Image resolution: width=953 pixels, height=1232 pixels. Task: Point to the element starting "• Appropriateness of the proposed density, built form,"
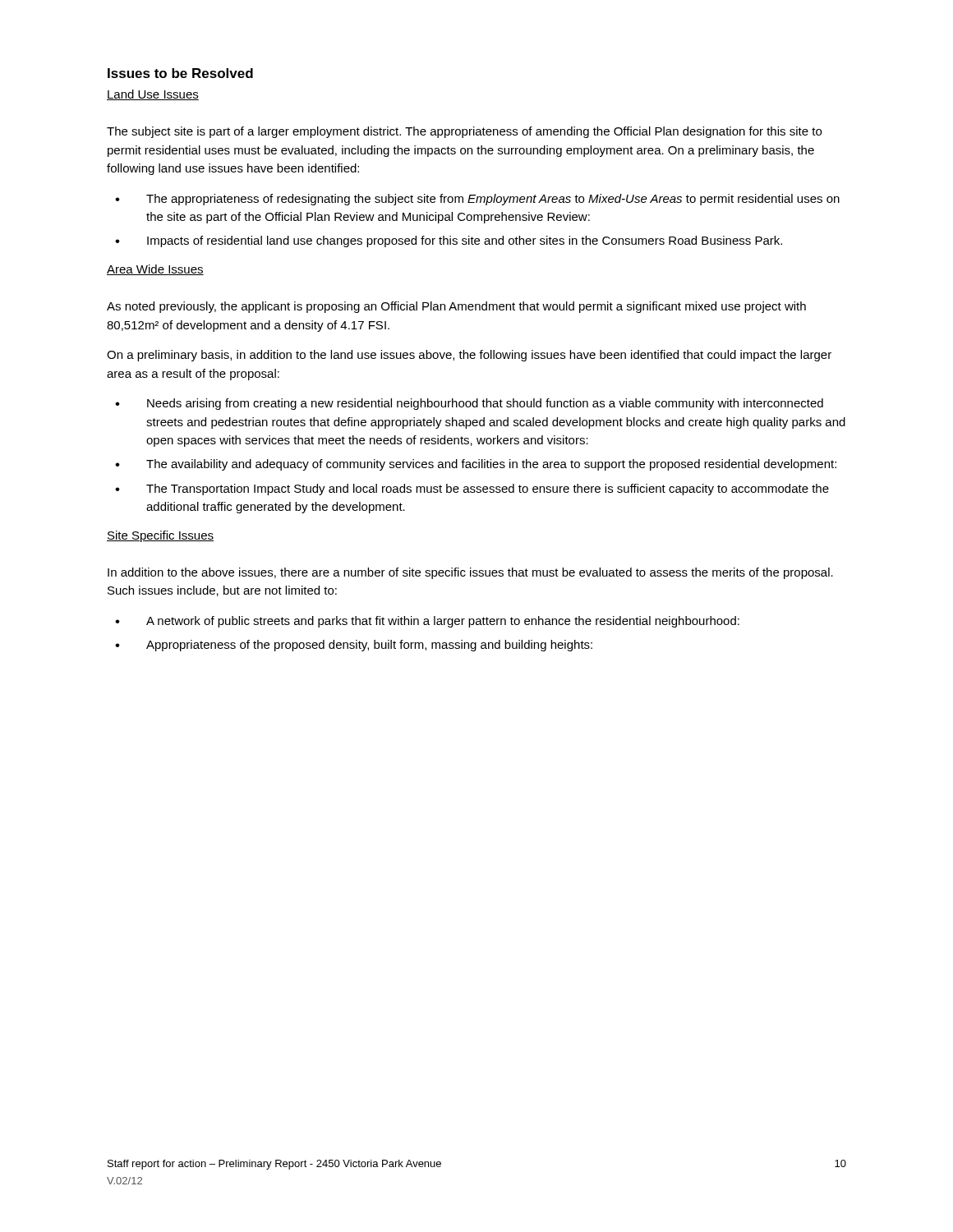[476, 646]
